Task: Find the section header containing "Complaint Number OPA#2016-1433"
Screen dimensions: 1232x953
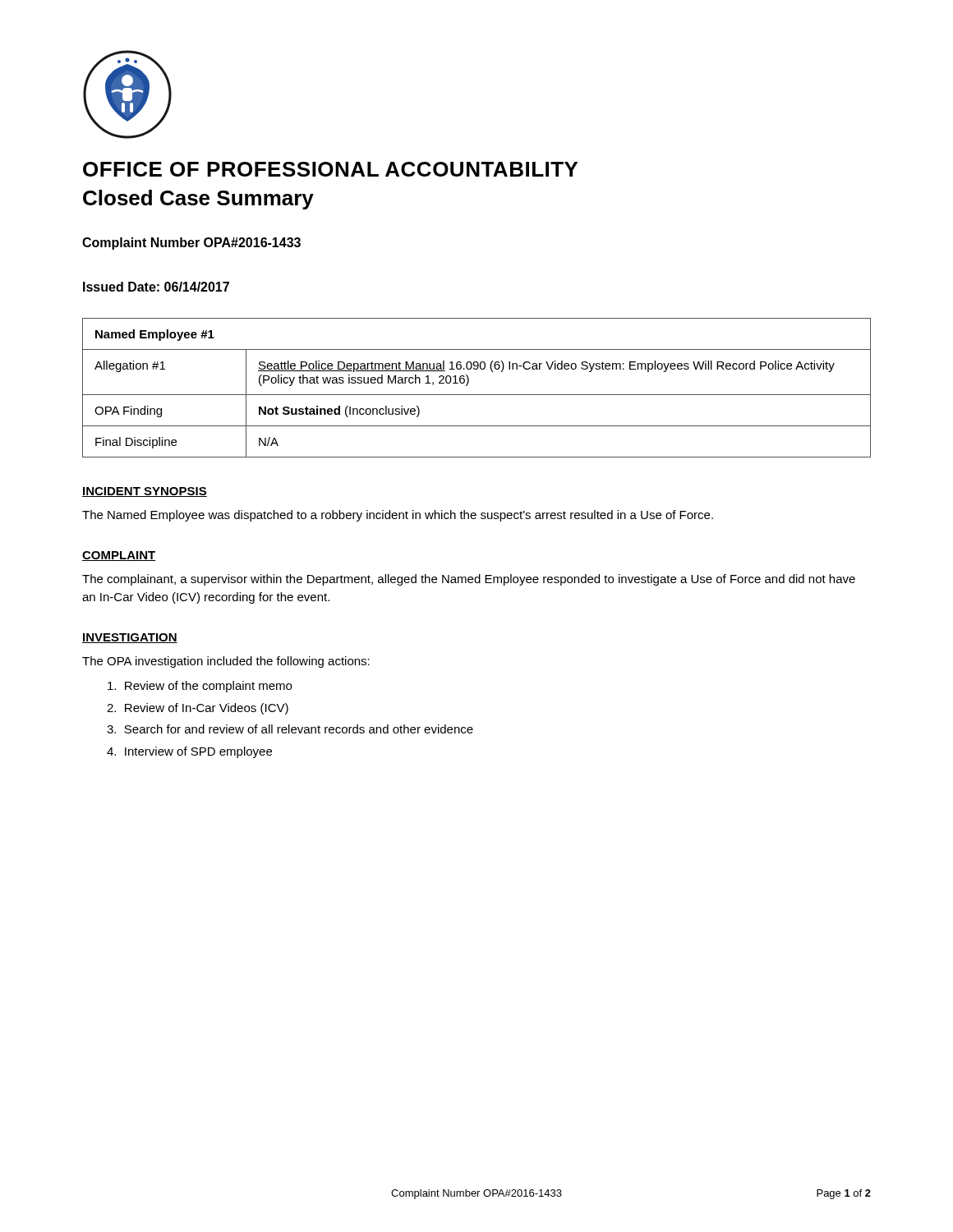Action: (192, 243)
